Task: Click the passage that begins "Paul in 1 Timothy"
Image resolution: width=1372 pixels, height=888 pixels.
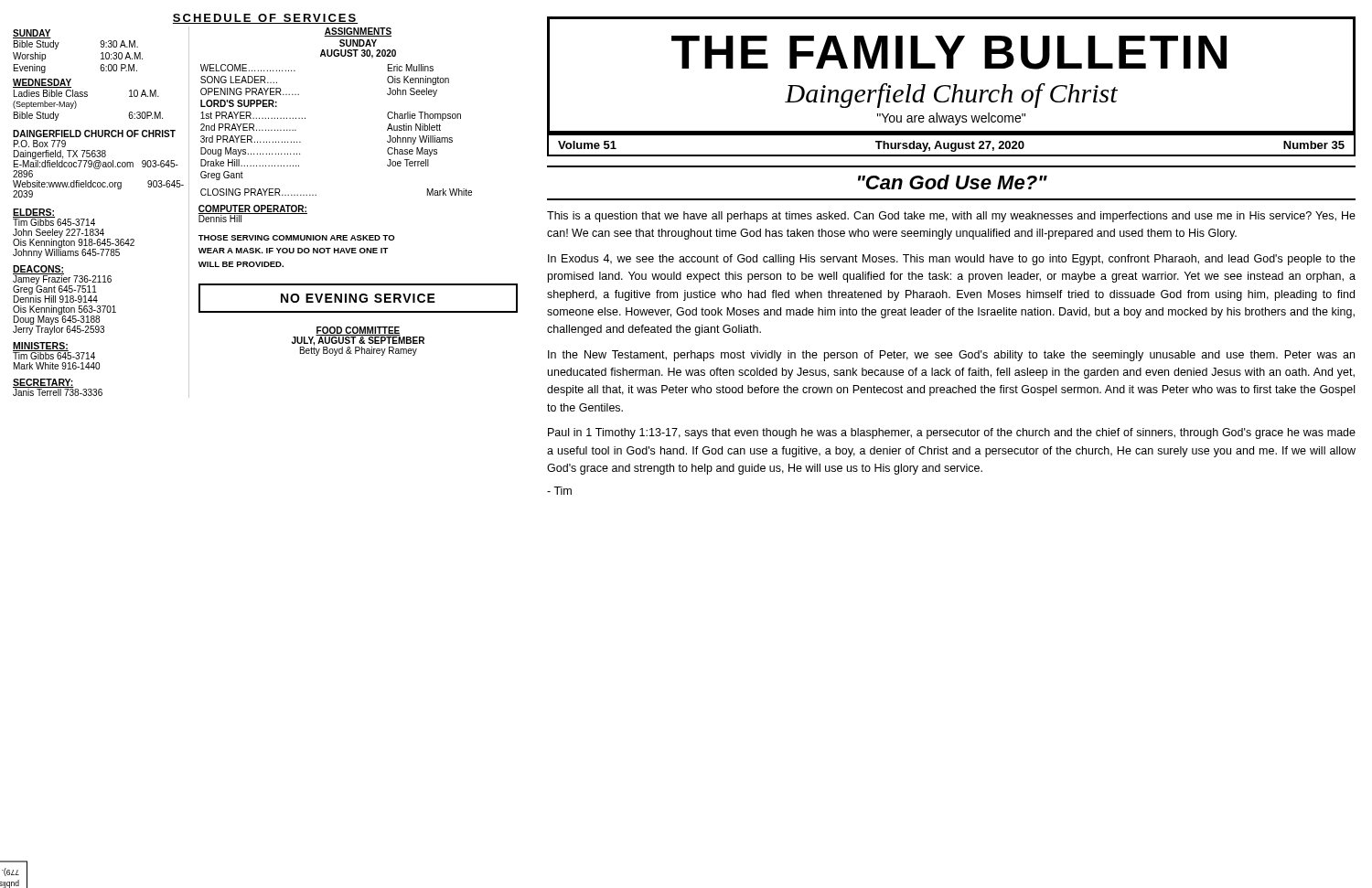Action: tap(951, 450)
